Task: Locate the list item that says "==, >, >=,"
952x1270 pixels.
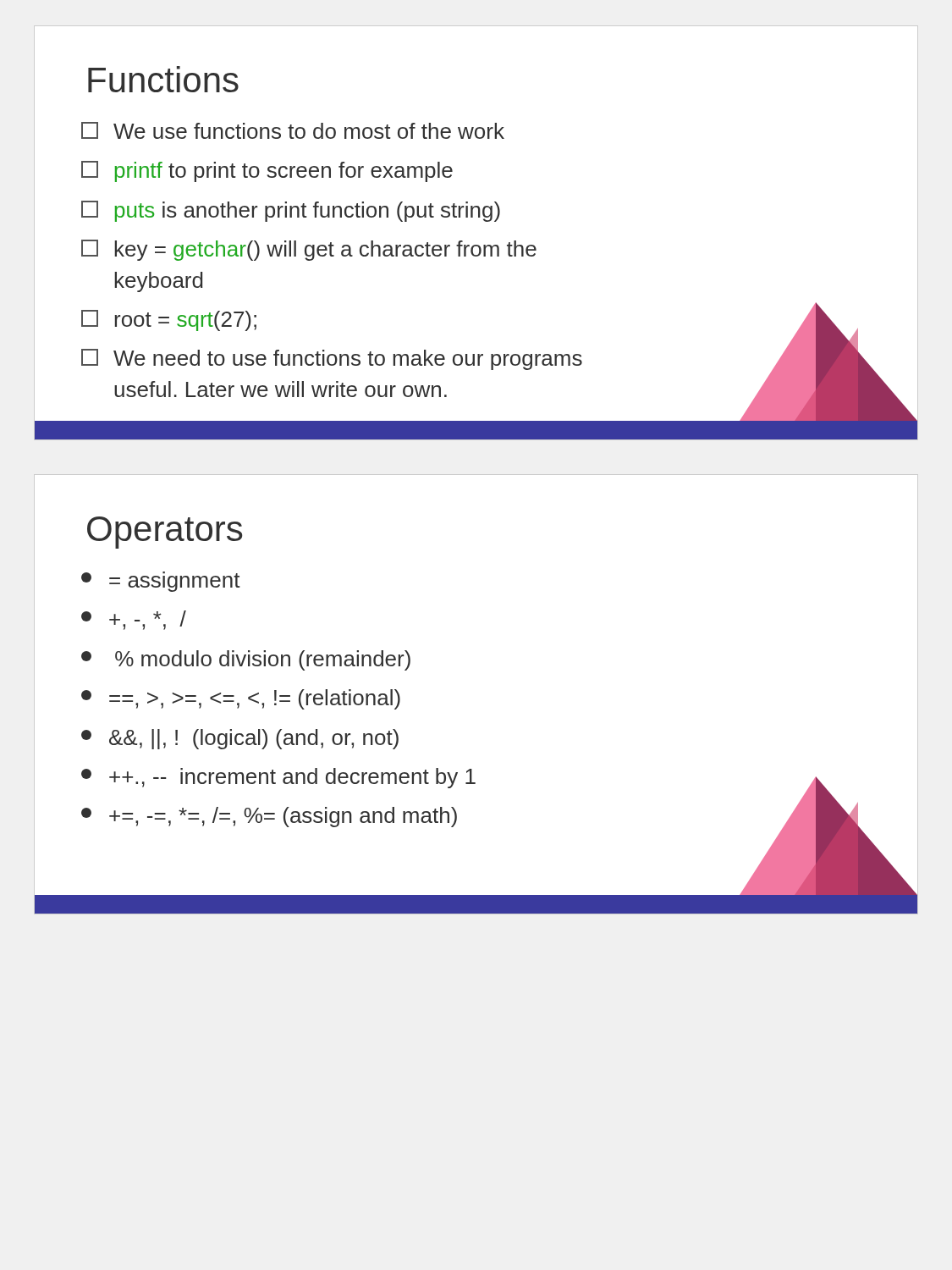Action: pos(275,698)
